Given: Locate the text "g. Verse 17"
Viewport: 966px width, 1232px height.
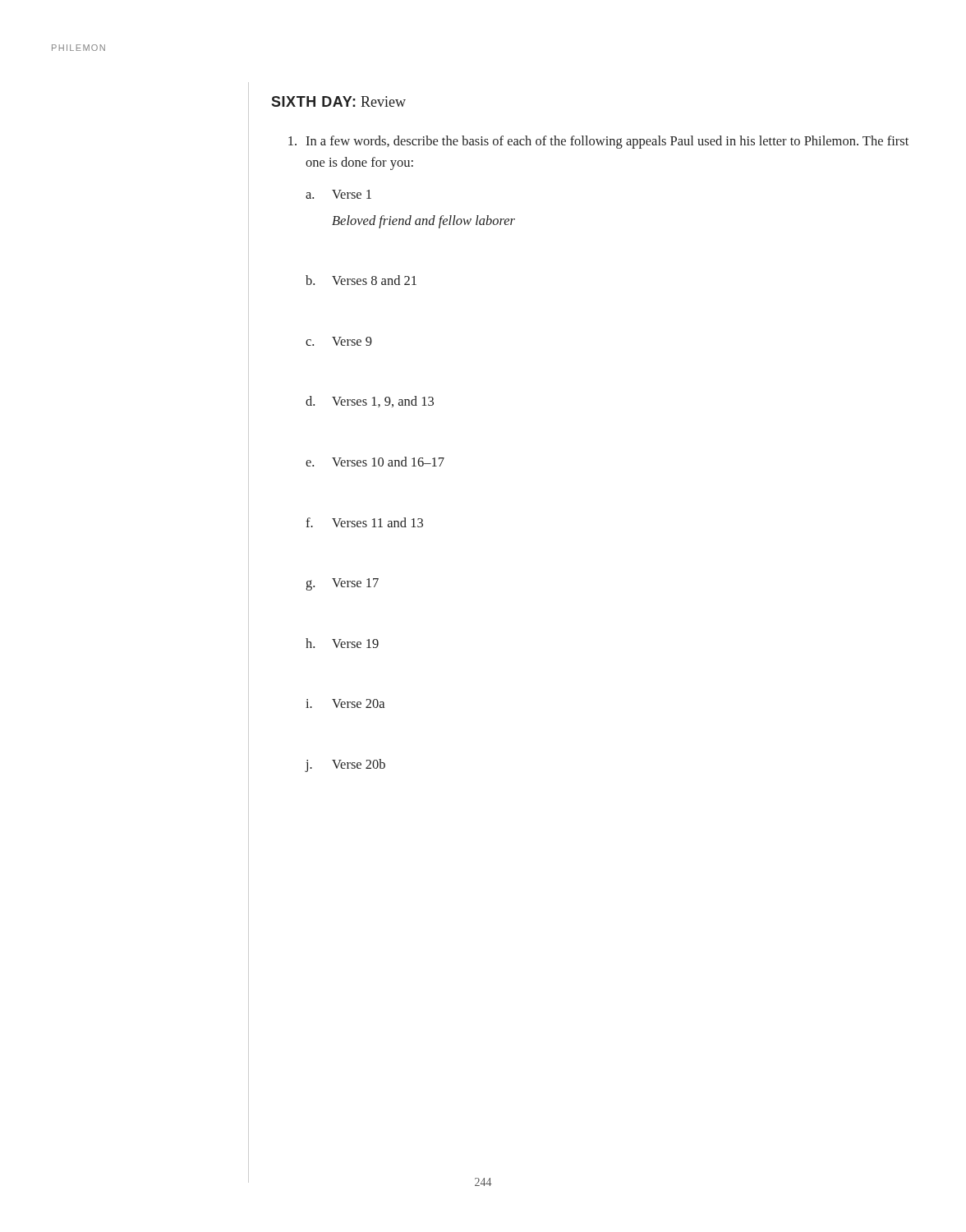Looking at the screenshot, I should tap(342, 584).
